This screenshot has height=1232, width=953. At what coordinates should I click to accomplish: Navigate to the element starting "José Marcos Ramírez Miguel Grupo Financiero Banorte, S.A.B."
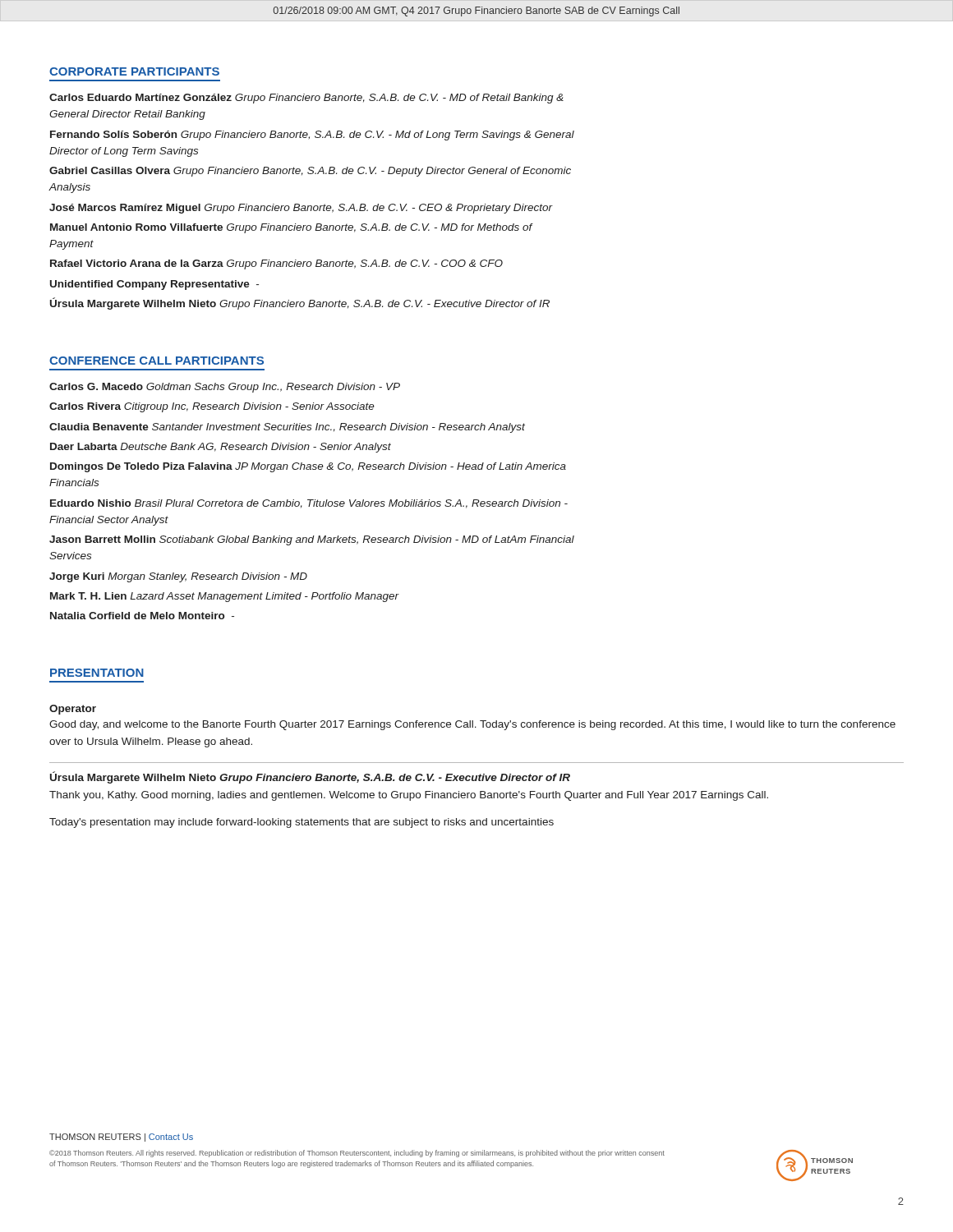[301, 207]
